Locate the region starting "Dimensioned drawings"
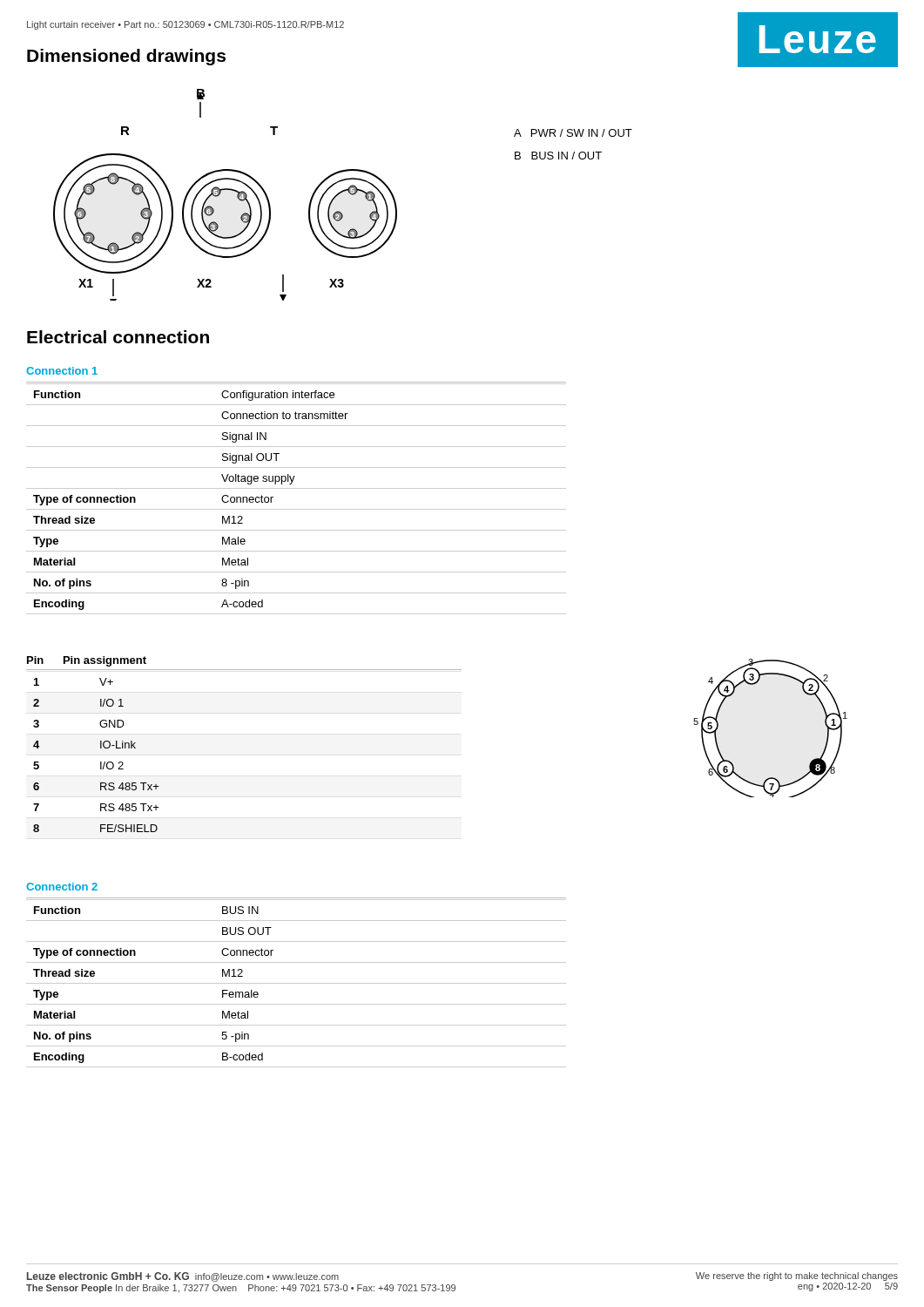The width and height of the screenshot is (924, 1307). (x=126, y=55)
